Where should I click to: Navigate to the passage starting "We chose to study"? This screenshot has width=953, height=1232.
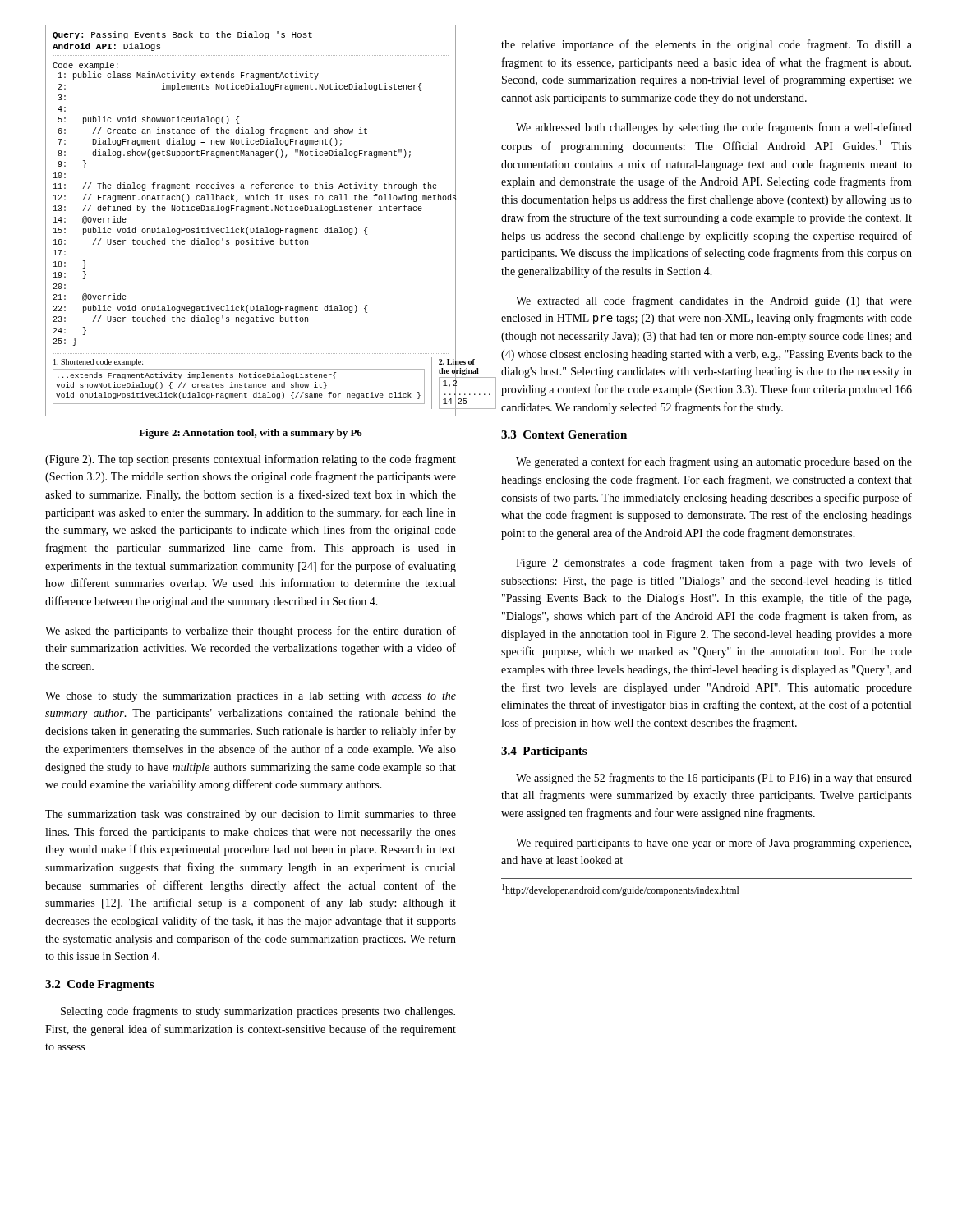coord(251,741)
